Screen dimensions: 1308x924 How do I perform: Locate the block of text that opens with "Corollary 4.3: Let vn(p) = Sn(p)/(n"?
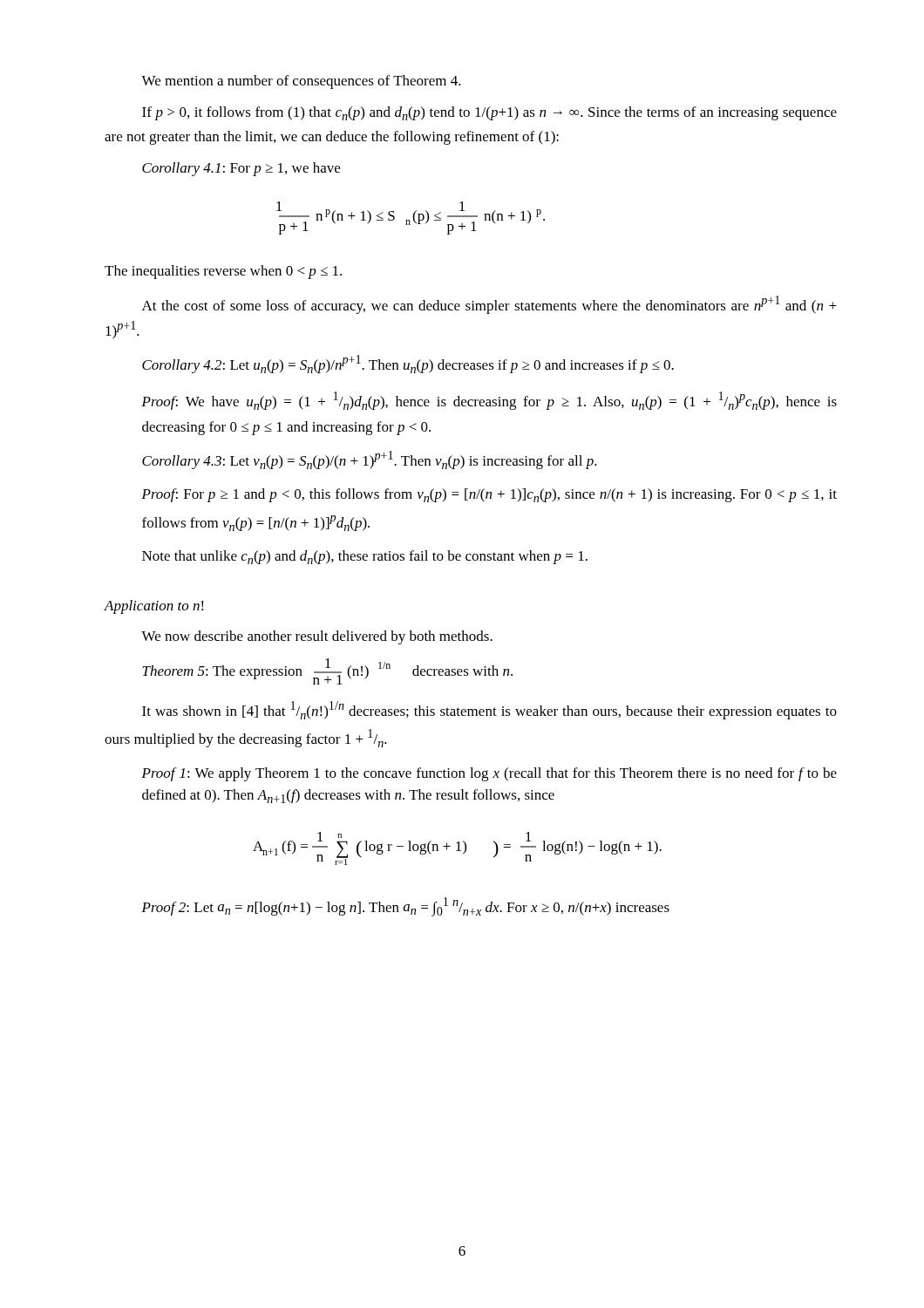click(489, 461)
